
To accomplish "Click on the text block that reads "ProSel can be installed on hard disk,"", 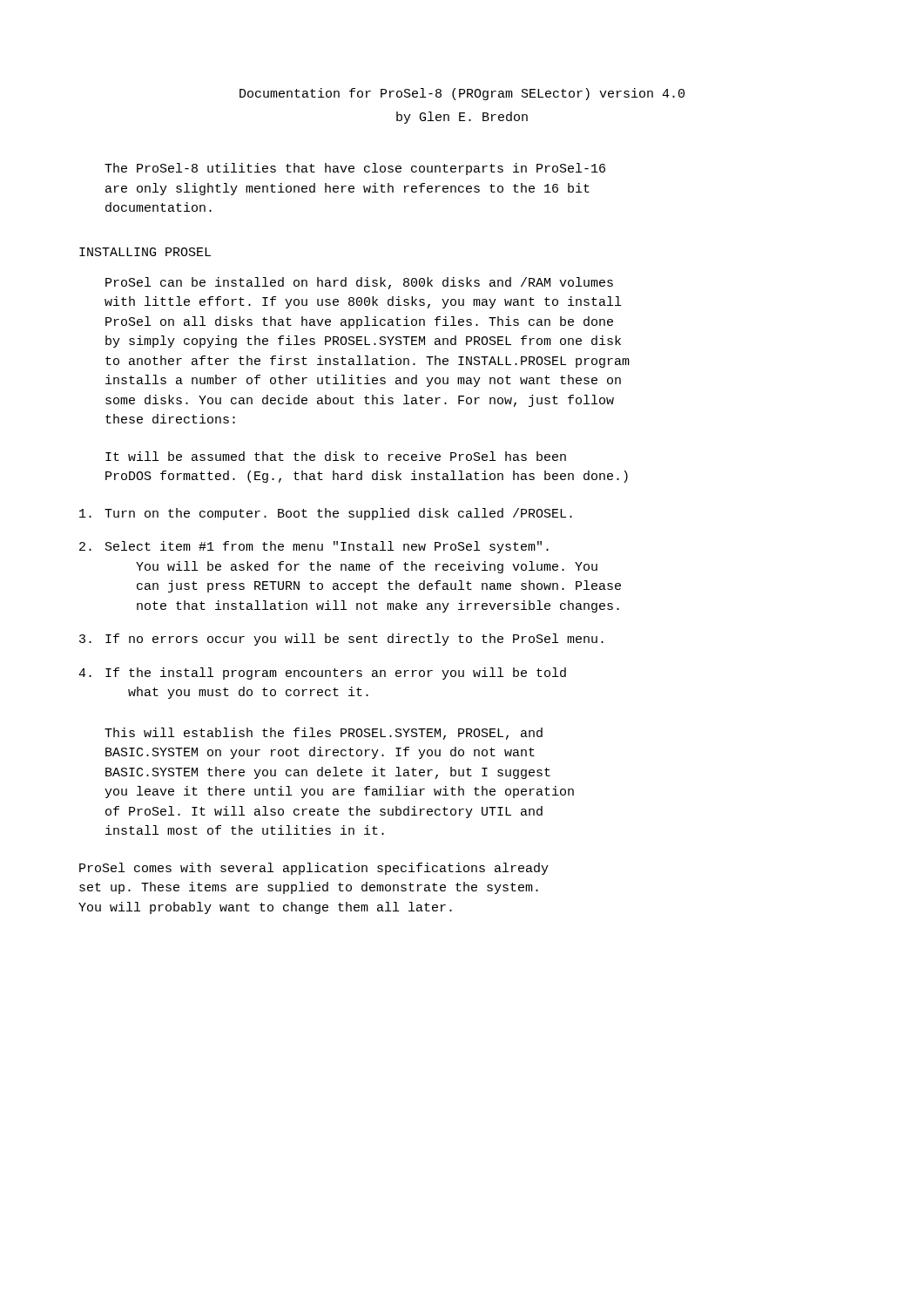I will coord(367,352).
